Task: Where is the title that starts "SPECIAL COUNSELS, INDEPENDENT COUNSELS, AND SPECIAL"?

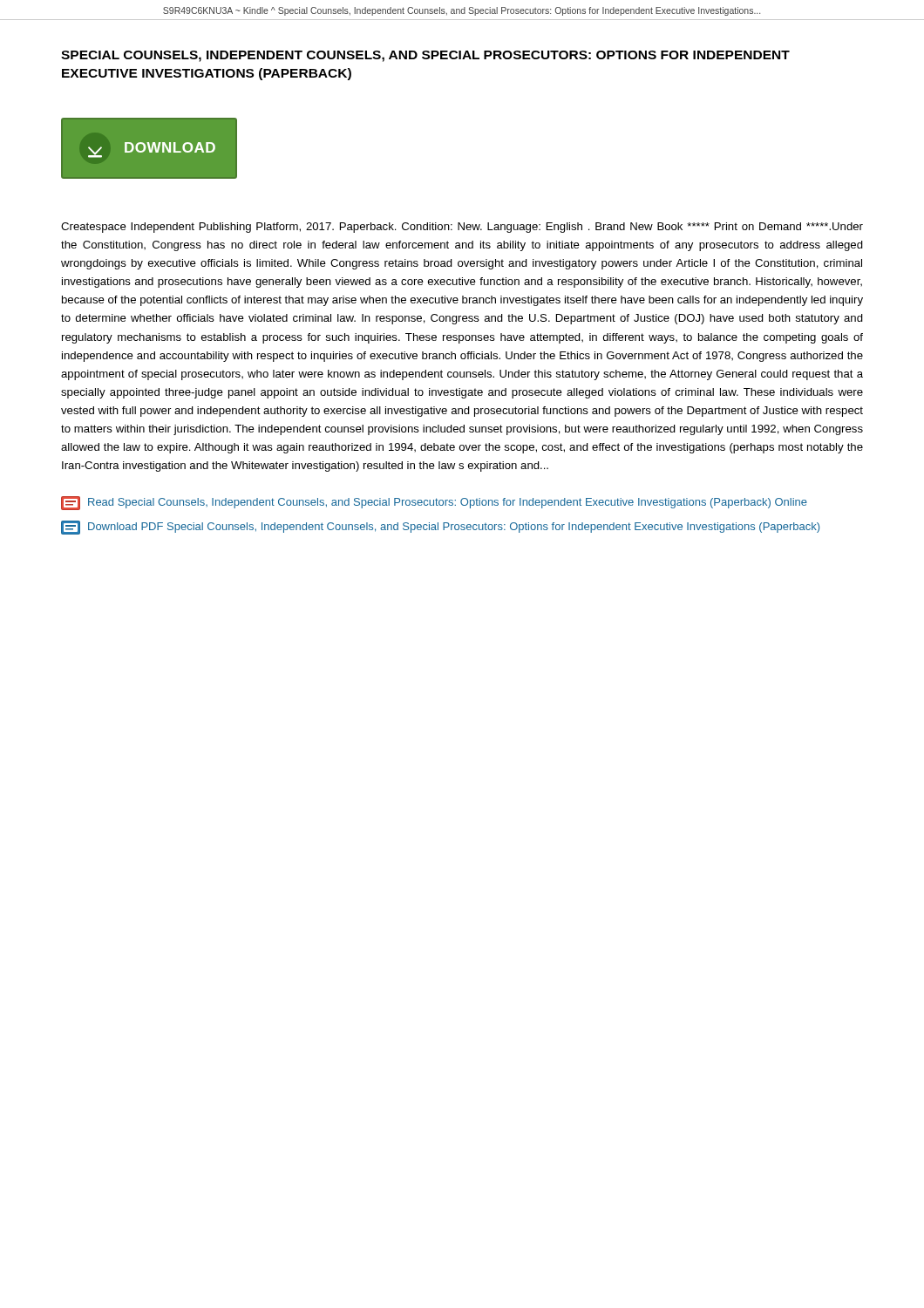Action: (x=462, y=64)
